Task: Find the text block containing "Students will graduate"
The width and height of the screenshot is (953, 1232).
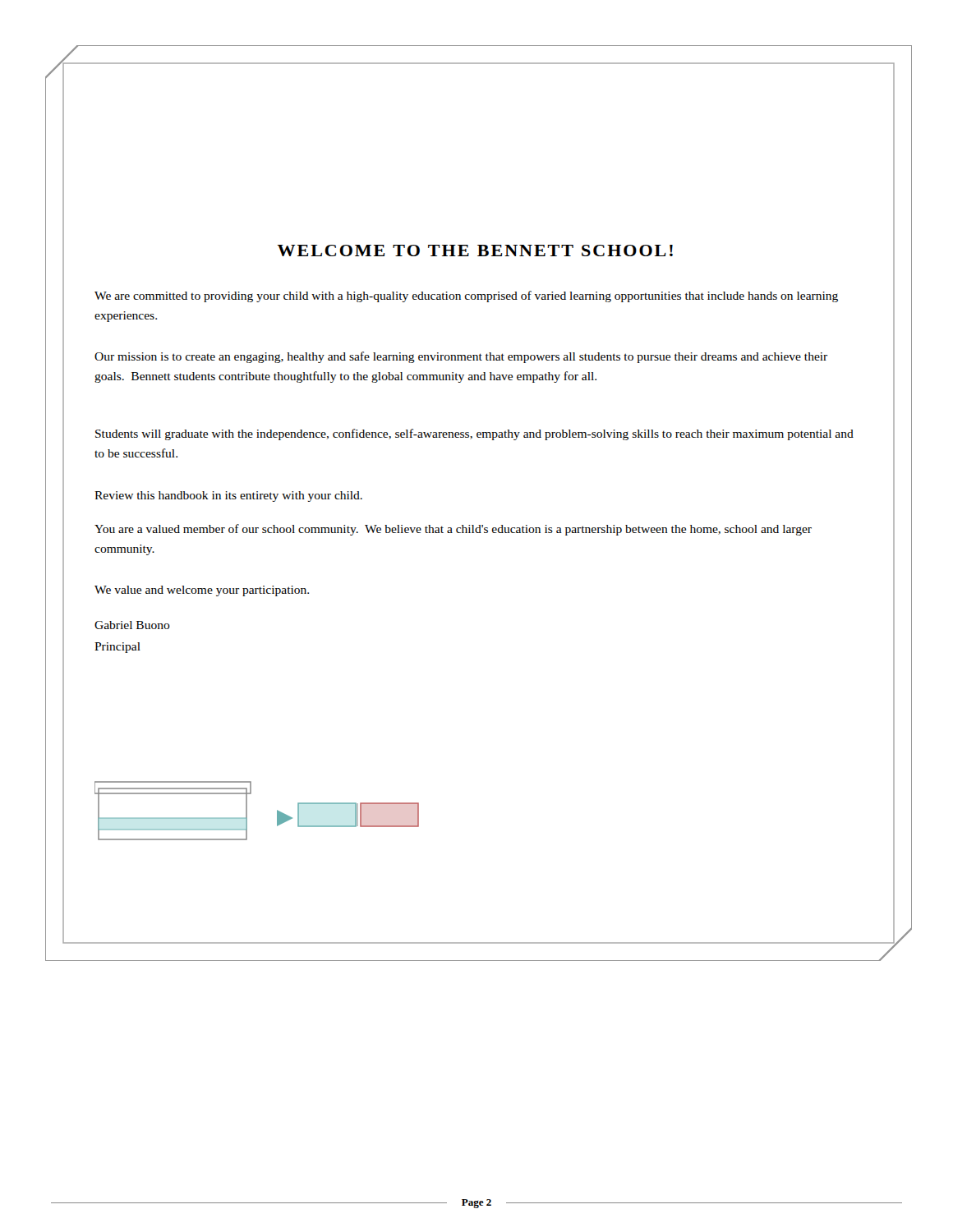Action: (x=474, y=443)
